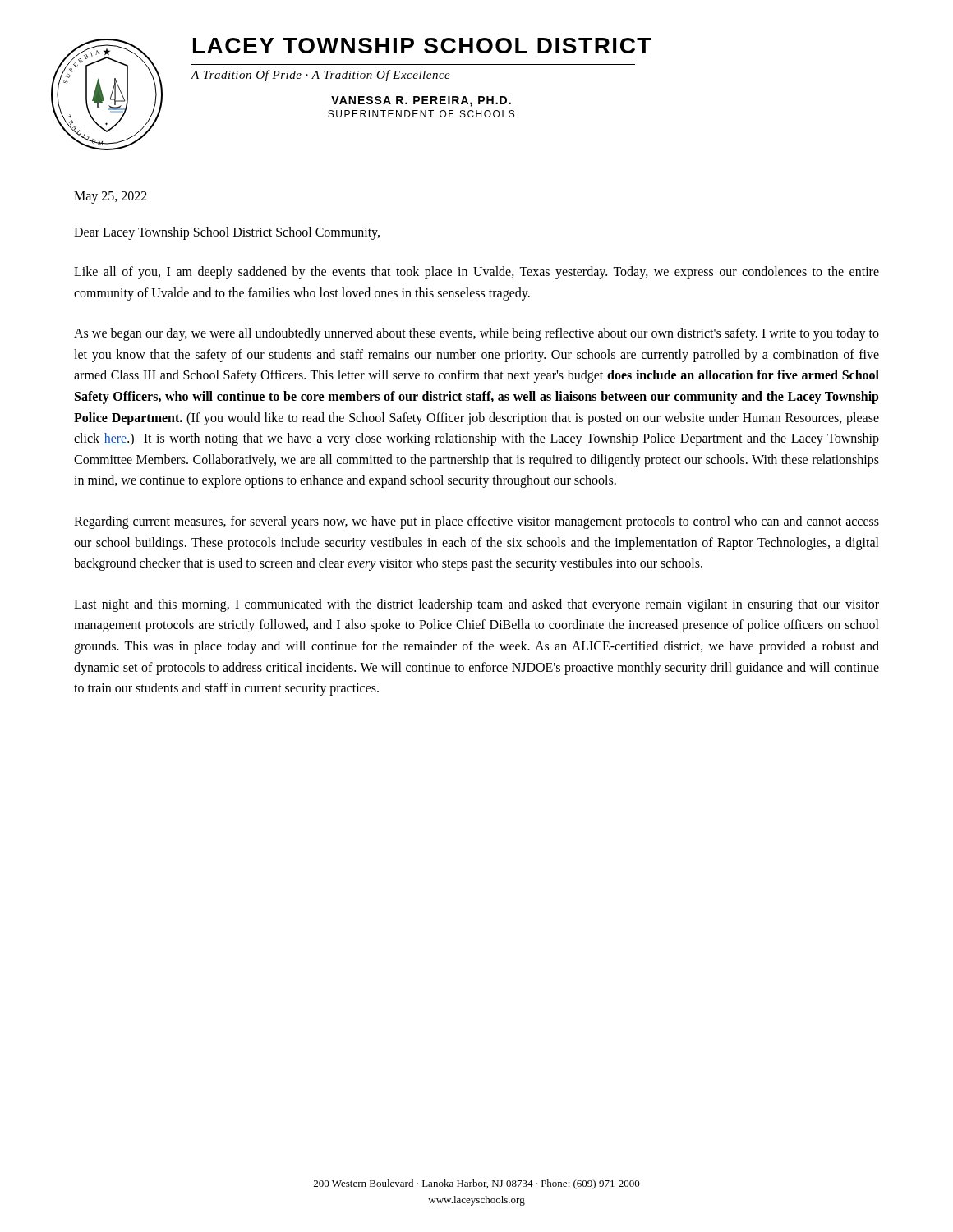953x1232 pixels.
Task: Click a logo
Action: [x=109, y=96]
